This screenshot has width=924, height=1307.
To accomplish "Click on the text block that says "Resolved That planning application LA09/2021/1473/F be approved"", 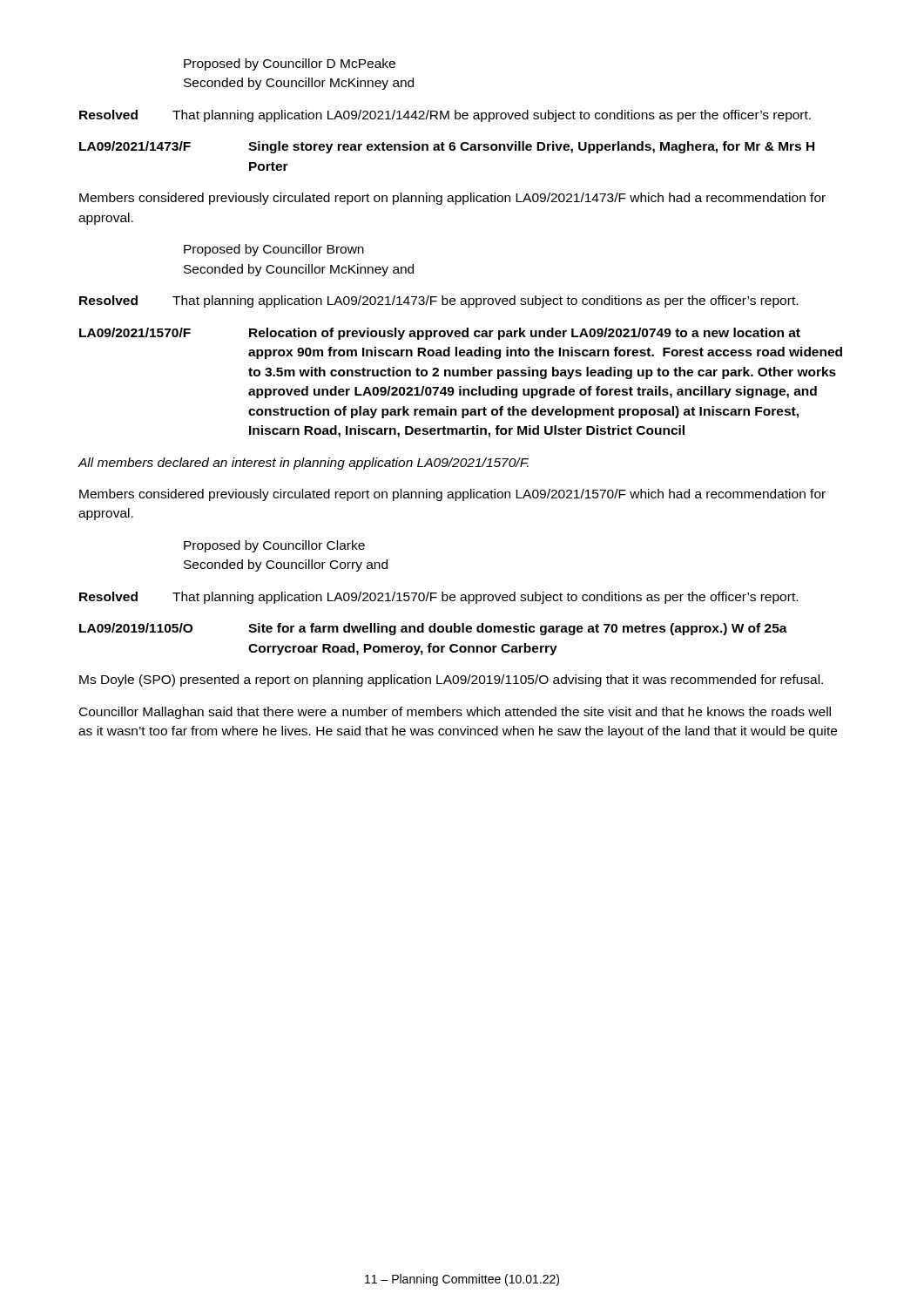I will point(462,301).
